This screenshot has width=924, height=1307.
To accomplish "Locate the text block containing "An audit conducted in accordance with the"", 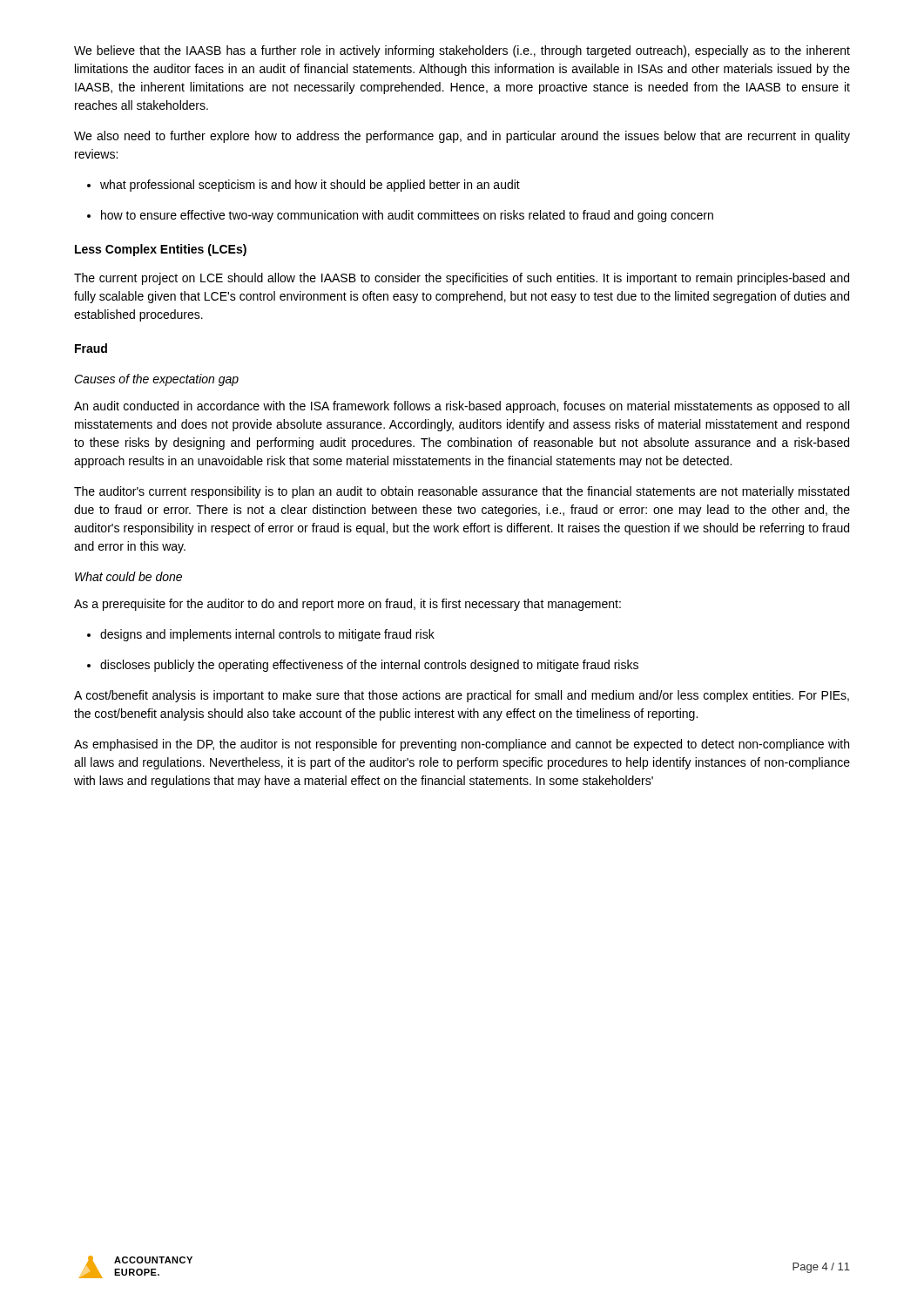I will point(462,434).
